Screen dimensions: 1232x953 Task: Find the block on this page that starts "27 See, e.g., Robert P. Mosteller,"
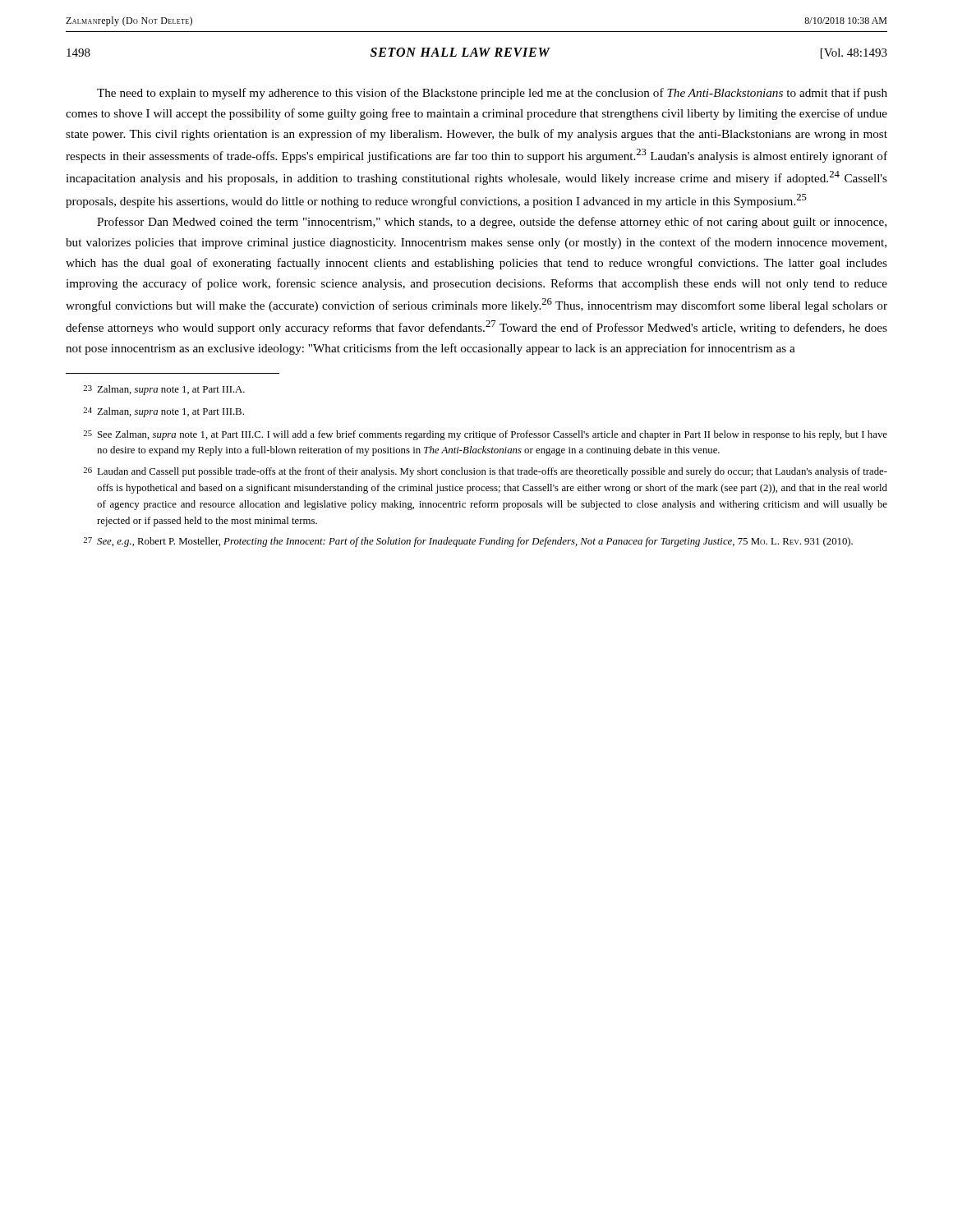pyautogui.click(x=476, y=544)
